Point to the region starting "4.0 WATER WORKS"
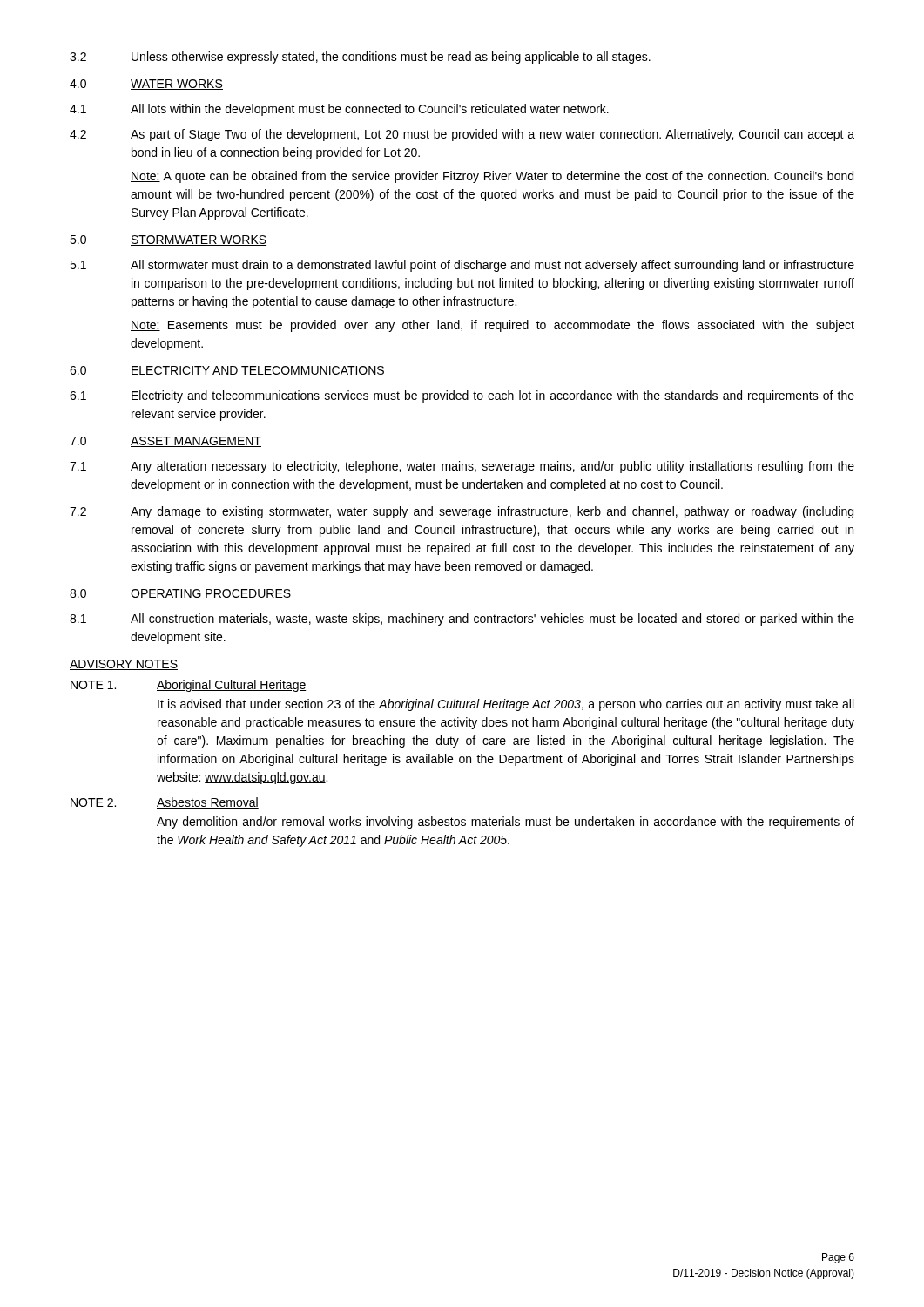924x1307 pixels. tap(146, 85)
